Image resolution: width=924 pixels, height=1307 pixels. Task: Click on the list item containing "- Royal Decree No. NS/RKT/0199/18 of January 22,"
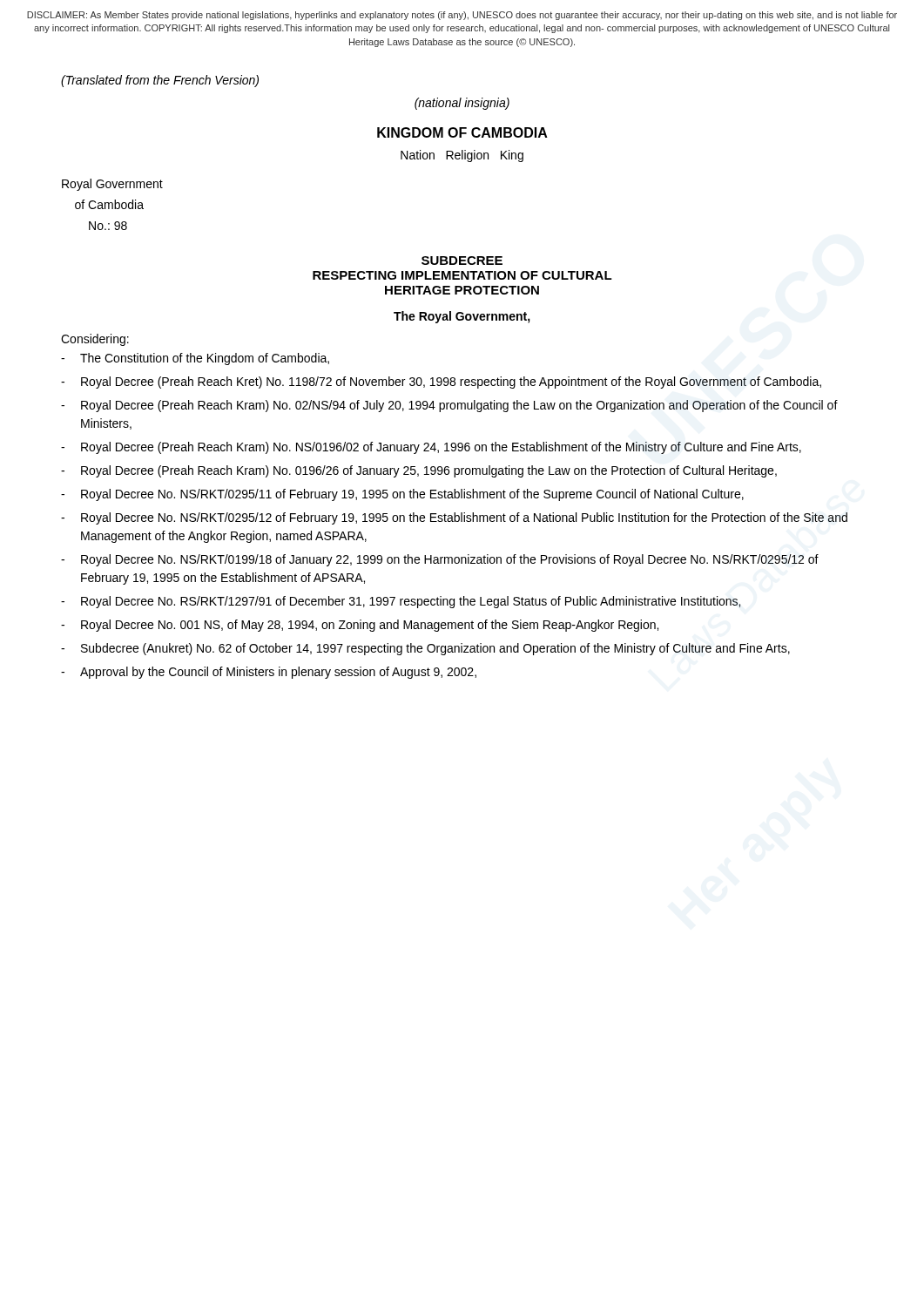(x=462, y=569)
